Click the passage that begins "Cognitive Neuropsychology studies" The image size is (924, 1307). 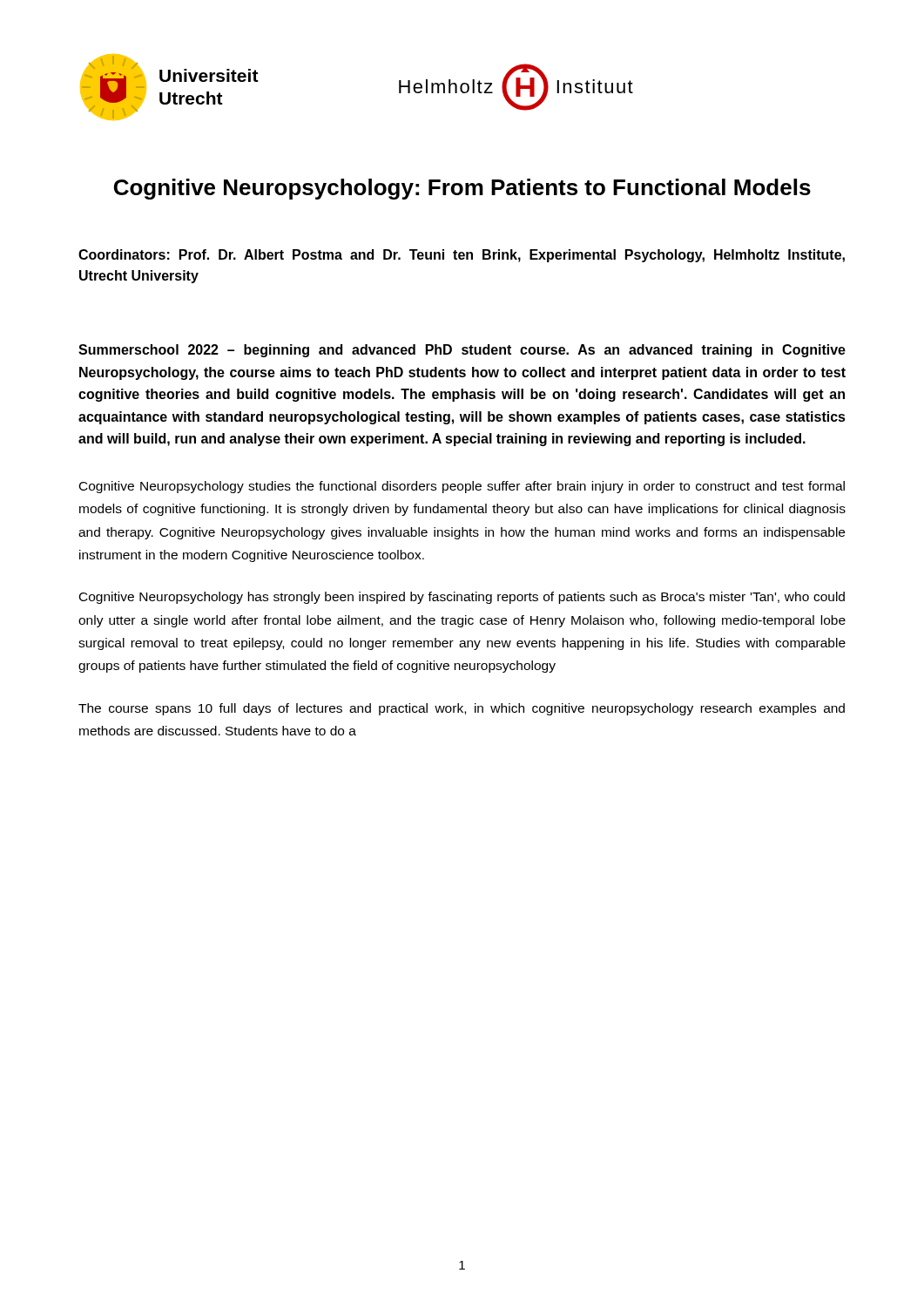click(462, 521)
